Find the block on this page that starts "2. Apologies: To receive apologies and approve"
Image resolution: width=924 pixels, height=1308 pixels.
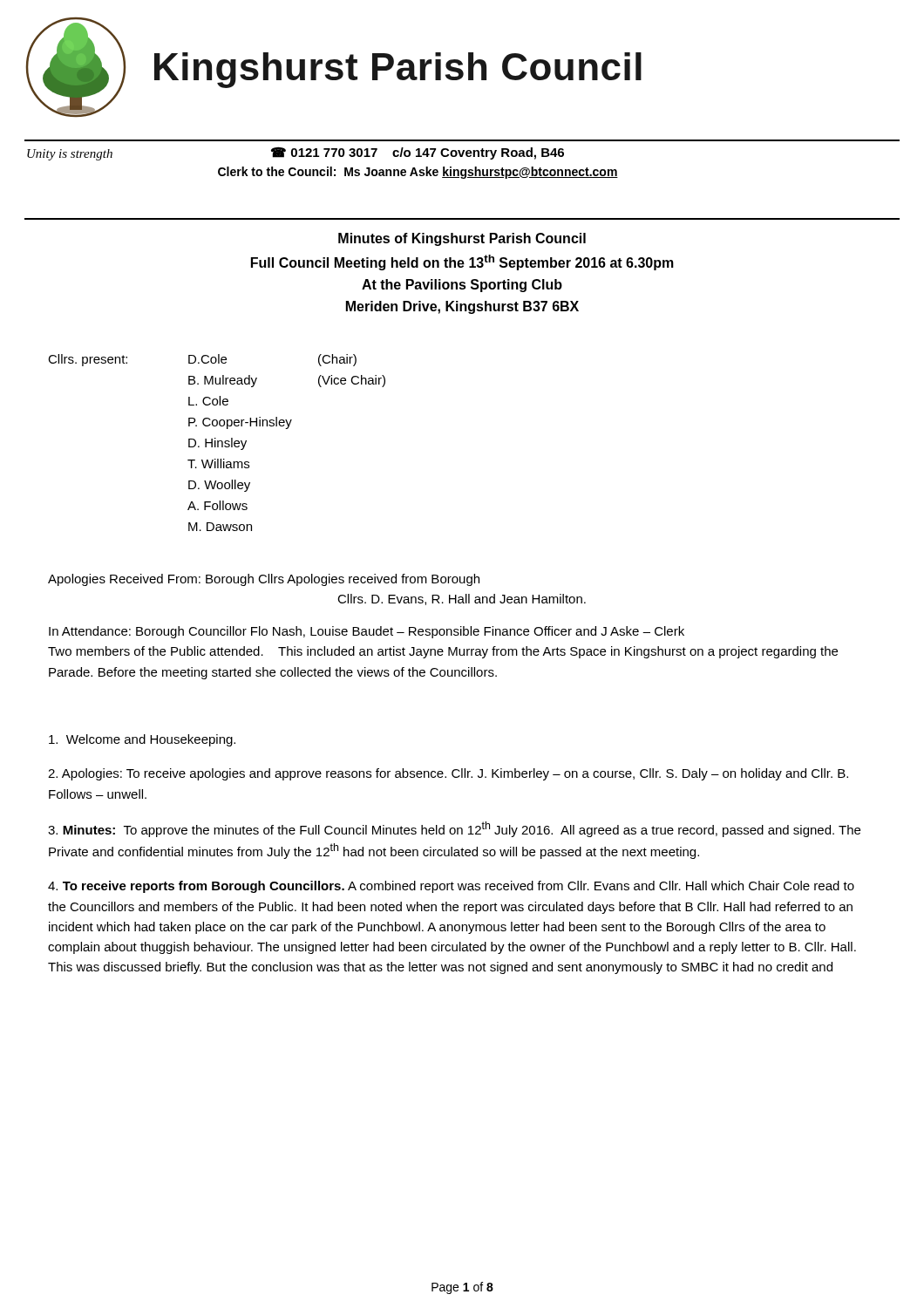[449, 783]
